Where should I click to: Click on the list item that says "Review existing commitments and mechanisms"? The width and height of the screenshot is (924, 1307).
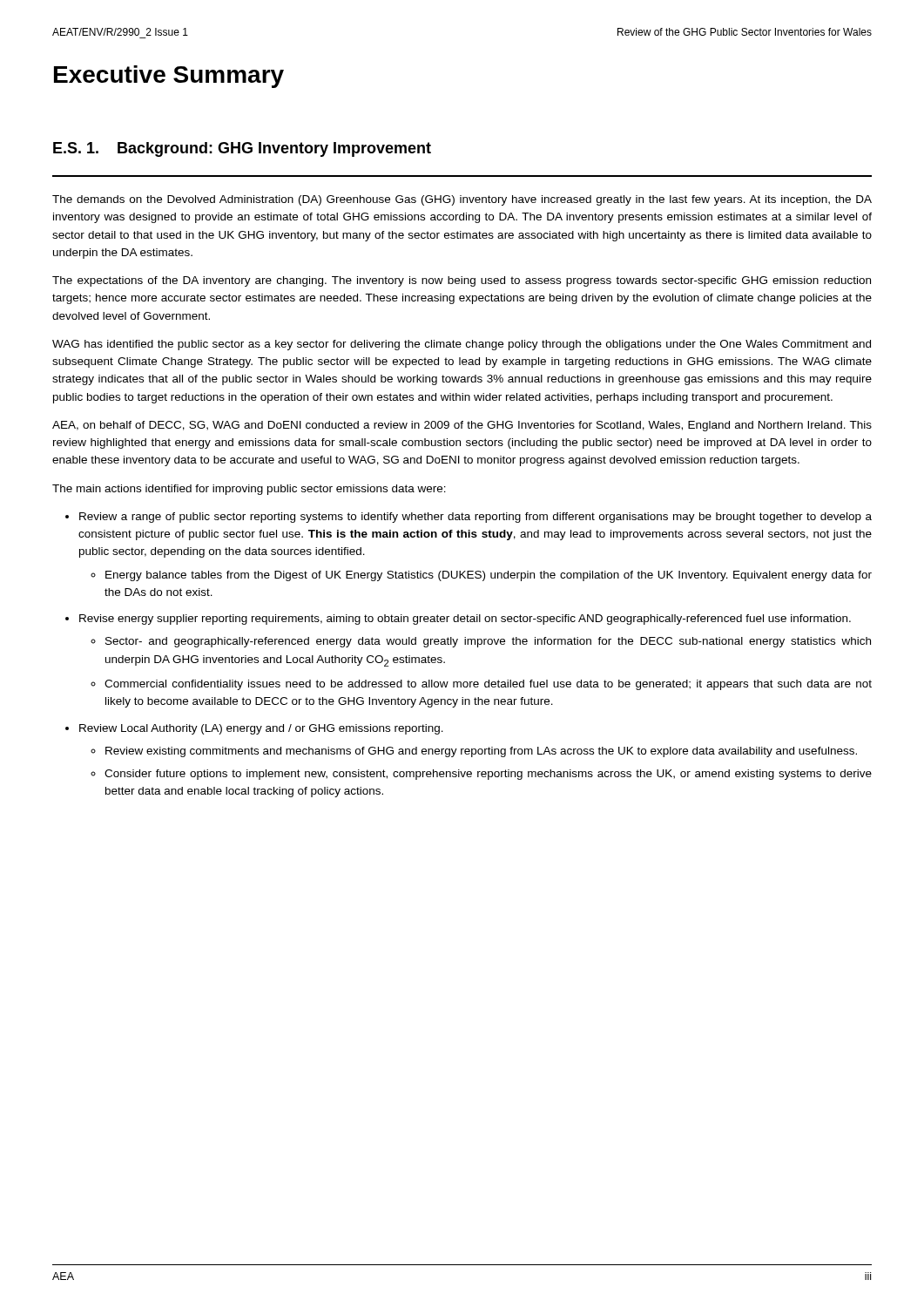point(481,750)
